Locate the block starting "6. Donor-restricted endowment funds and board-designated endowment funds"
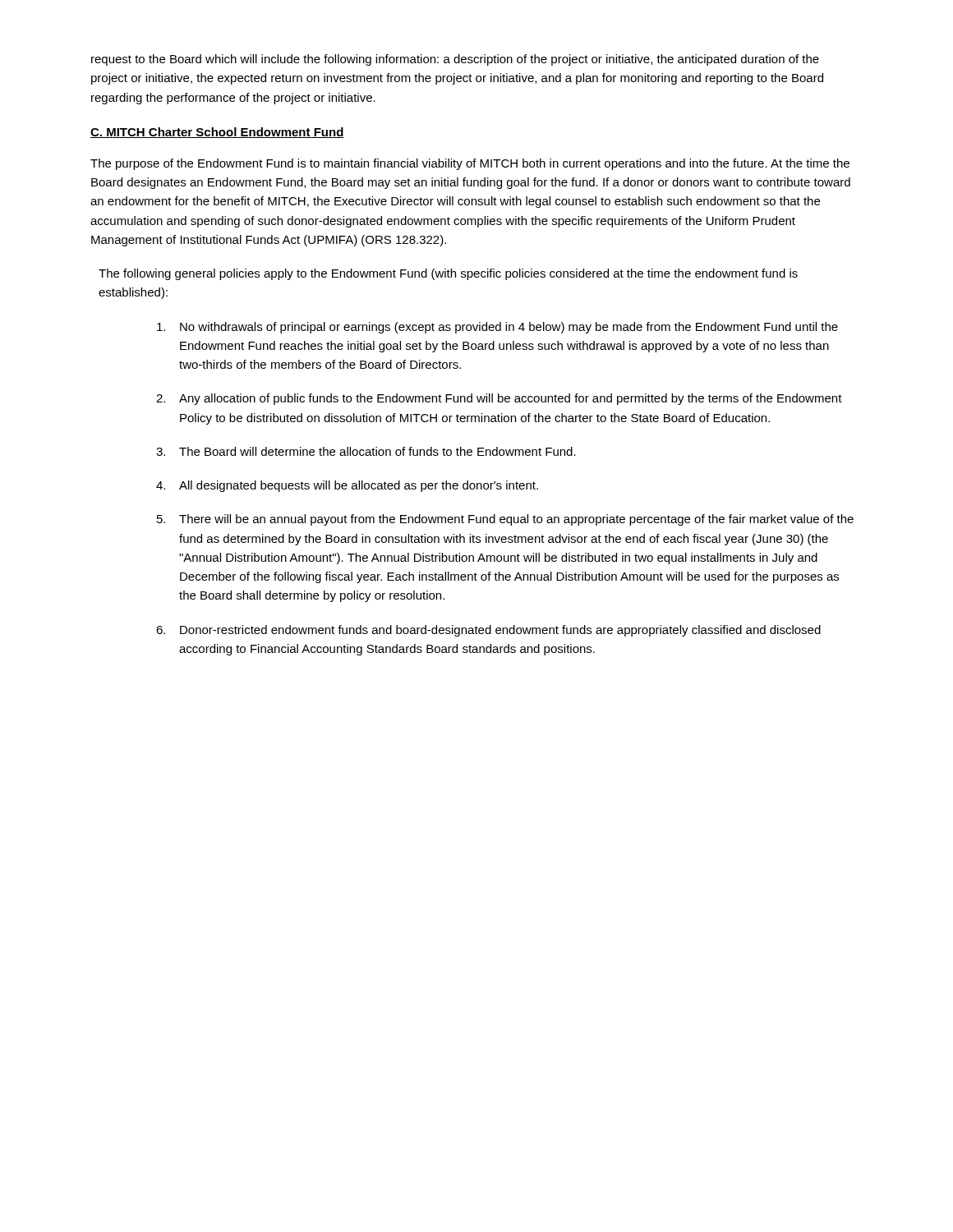 [x=505, y=639]
